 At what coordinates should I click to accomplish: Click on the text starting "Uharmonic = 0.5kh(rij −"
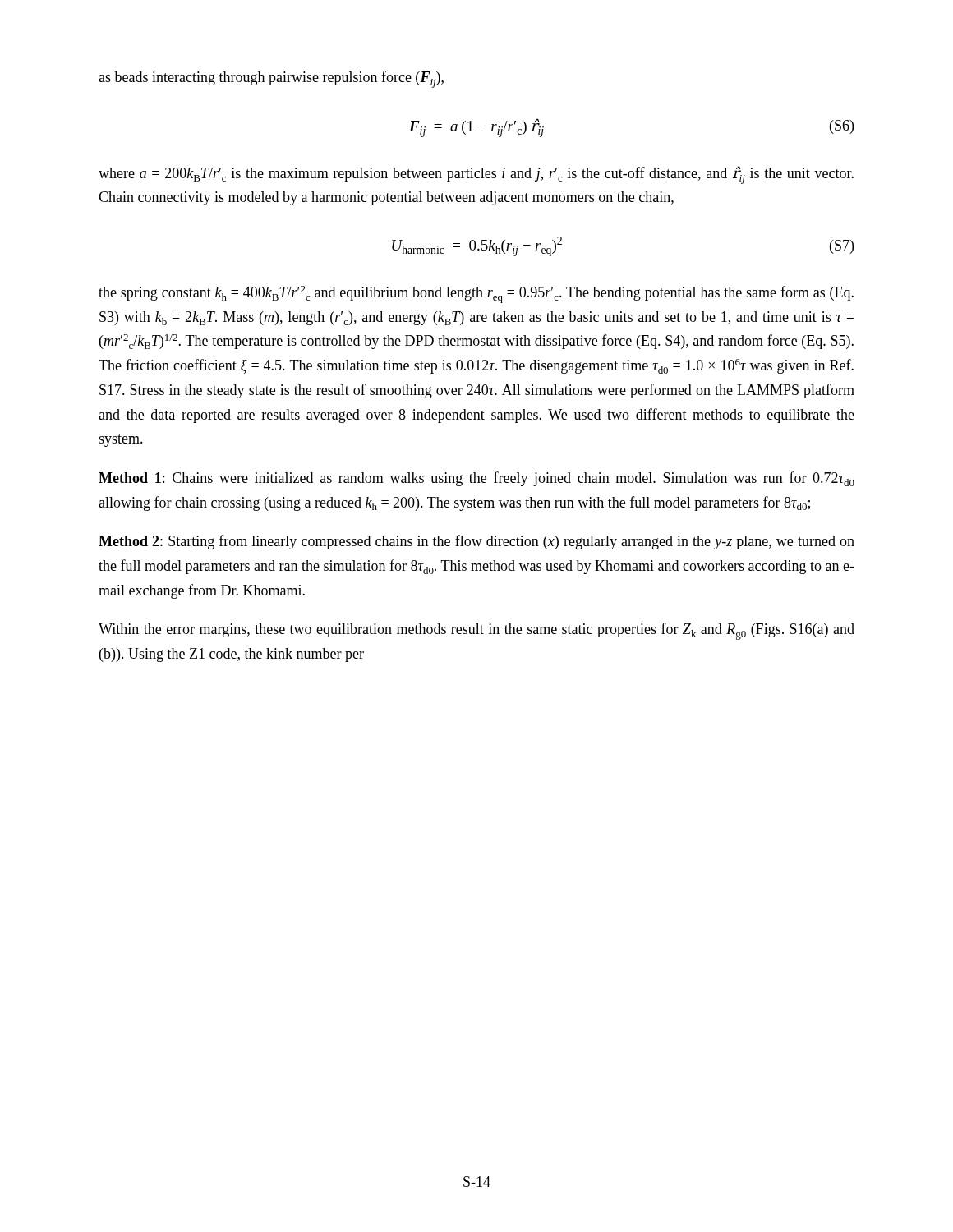tap(474, 246)
